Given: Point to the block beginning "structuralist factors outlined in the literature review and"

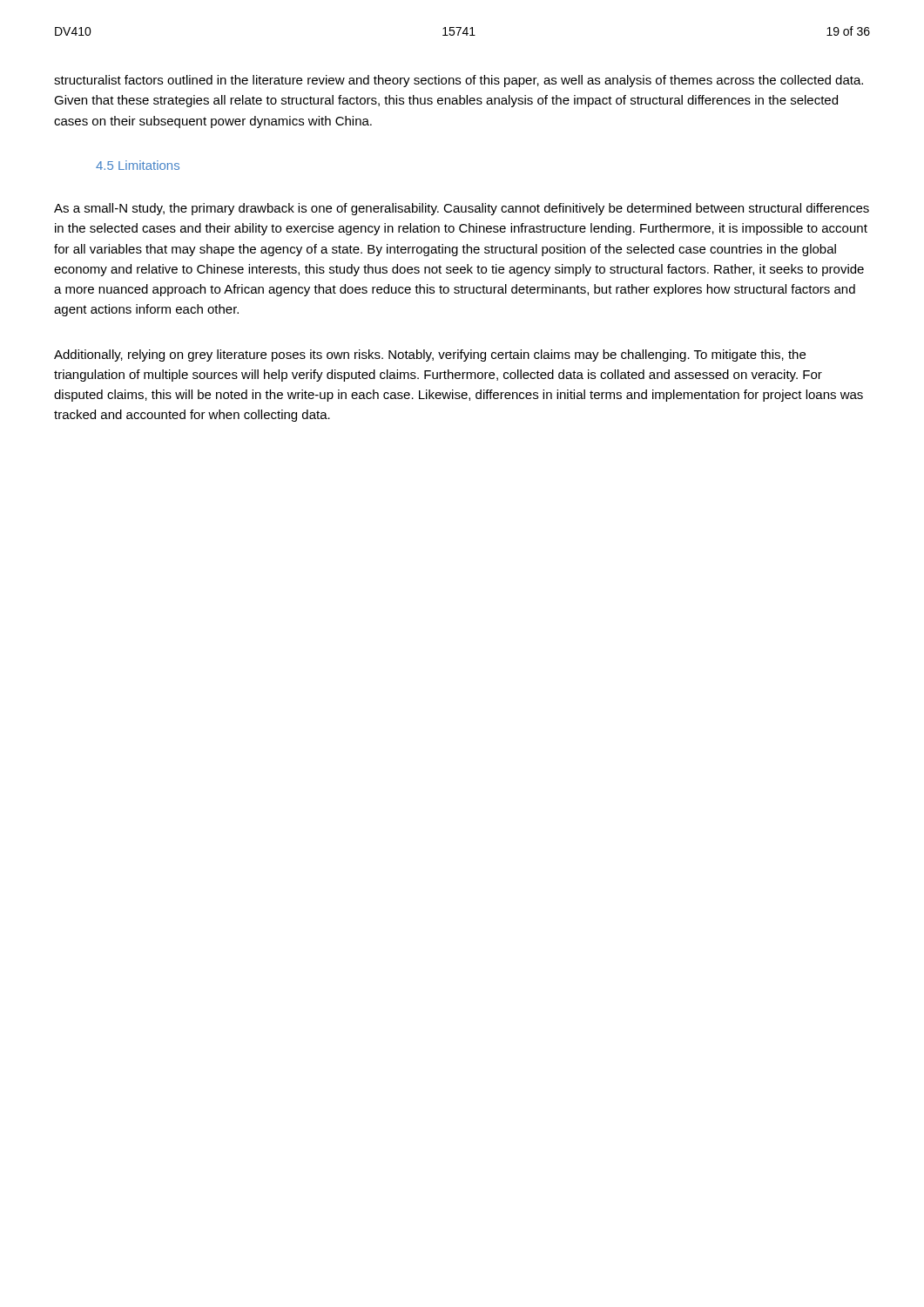Looking at the screenshot, I should tap(459, 100).
